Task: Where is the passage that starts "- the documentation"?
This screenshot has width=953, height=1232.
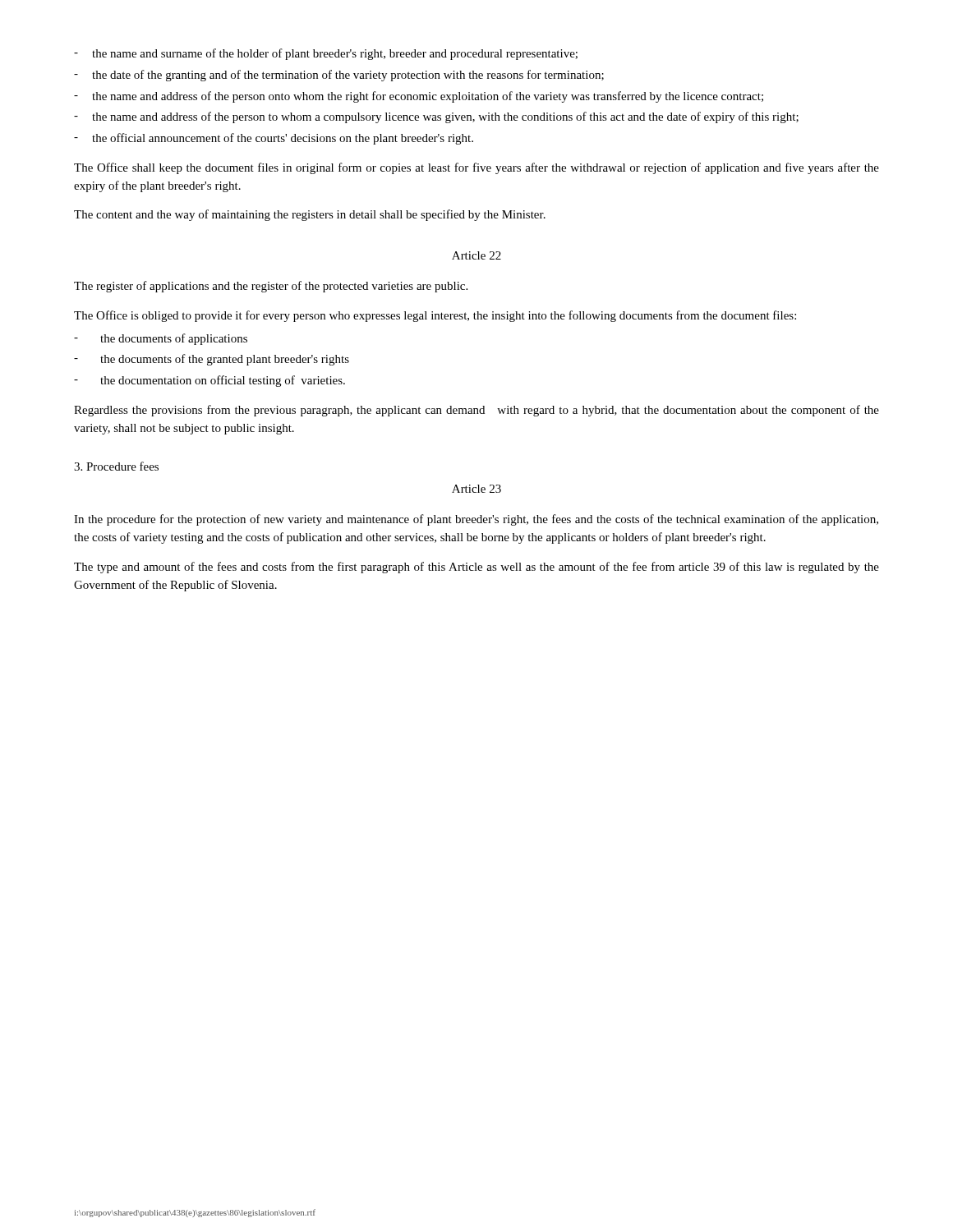Action: point(209,381)
